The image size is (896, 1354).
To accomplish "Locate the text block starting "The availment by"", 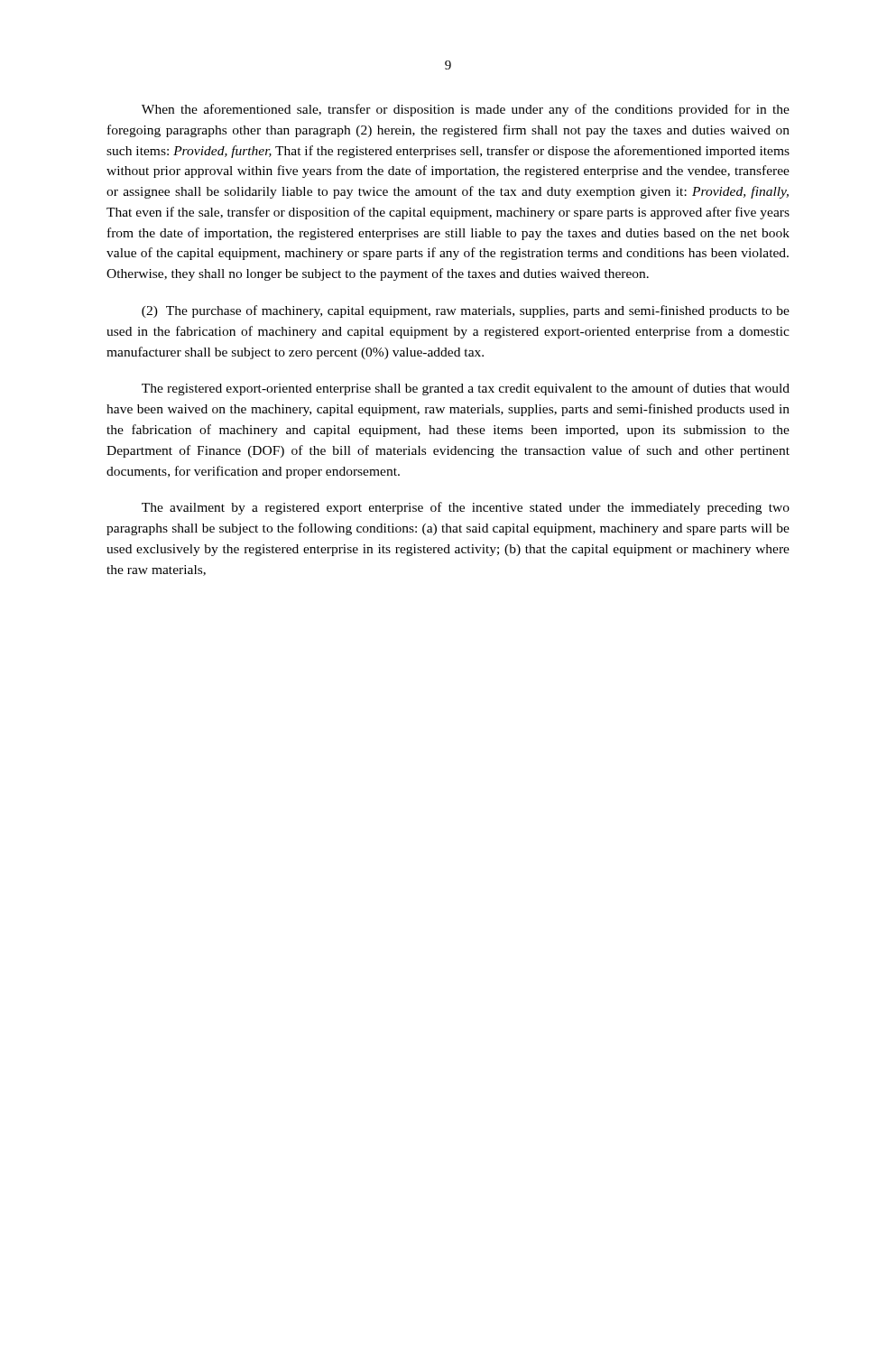I will point(448,539).
